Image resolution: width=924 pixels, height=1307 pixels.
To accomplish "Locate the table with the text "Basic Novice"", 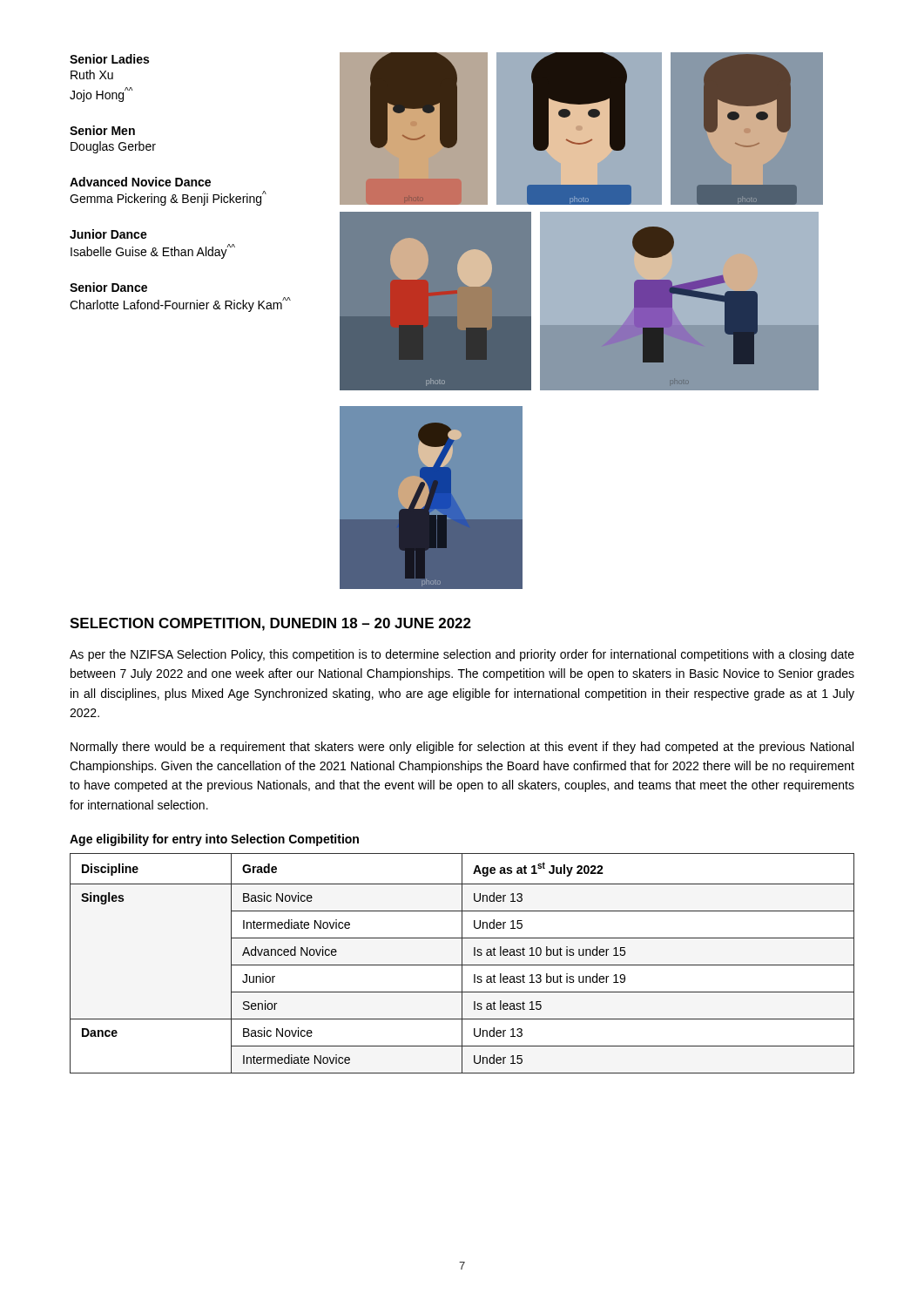I will point(462,963).
